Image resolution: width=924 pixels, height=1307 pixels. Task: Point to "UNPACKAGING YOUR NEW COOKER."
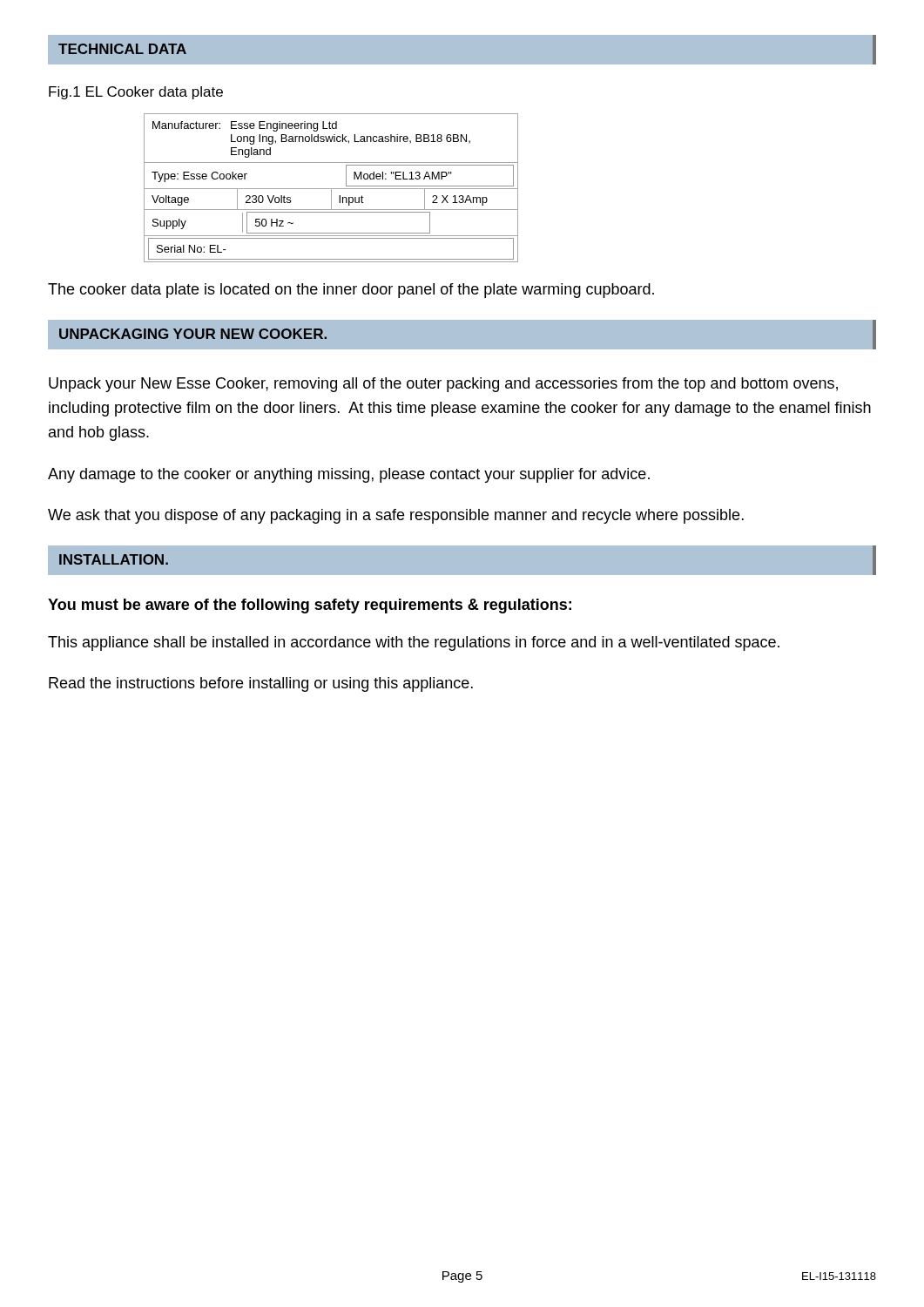pos(462,335)
